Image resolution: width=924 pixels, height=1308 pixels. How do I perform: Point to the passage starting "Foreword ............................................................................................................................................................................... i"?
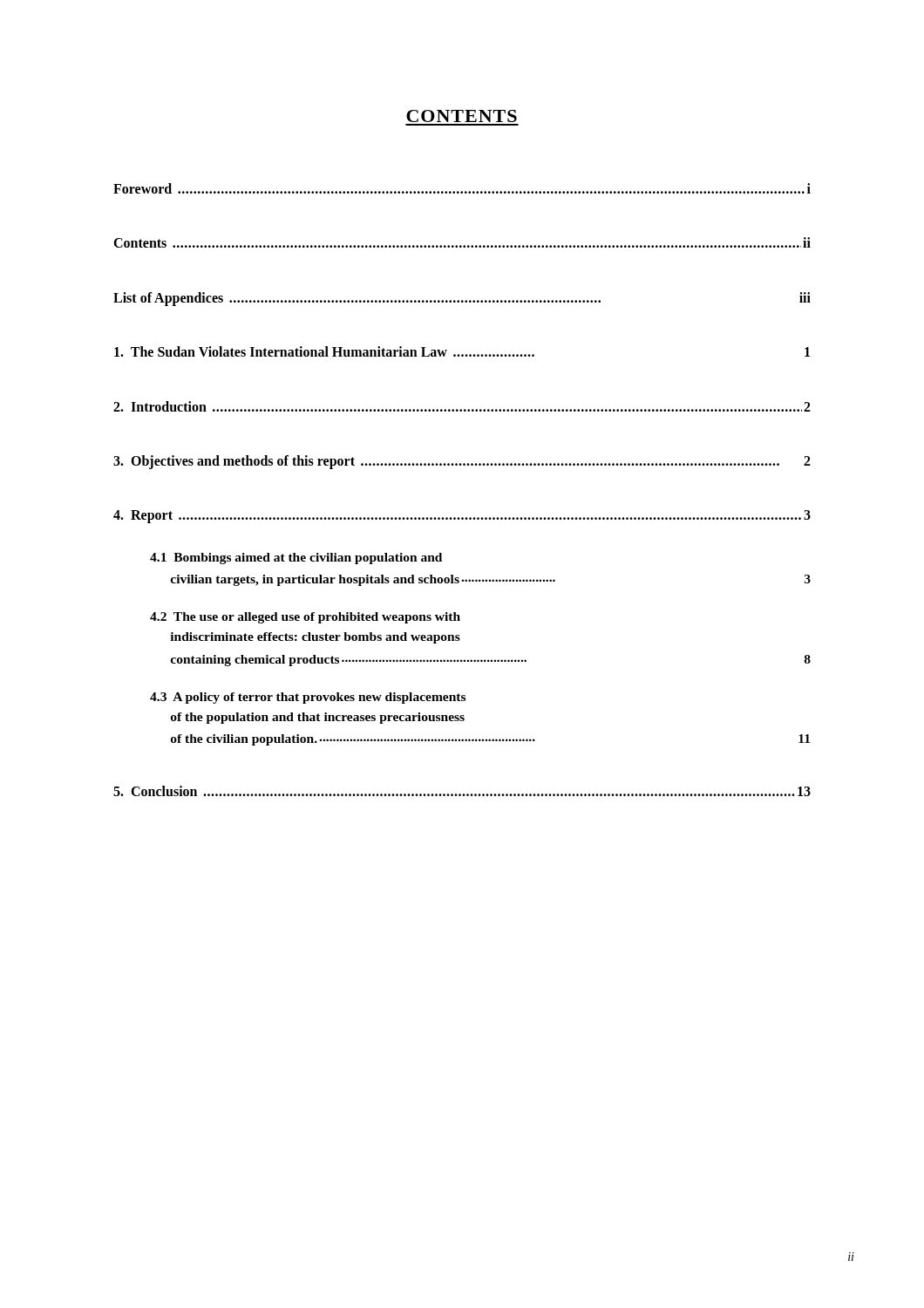pyautogui.click(x=462, y=190)
